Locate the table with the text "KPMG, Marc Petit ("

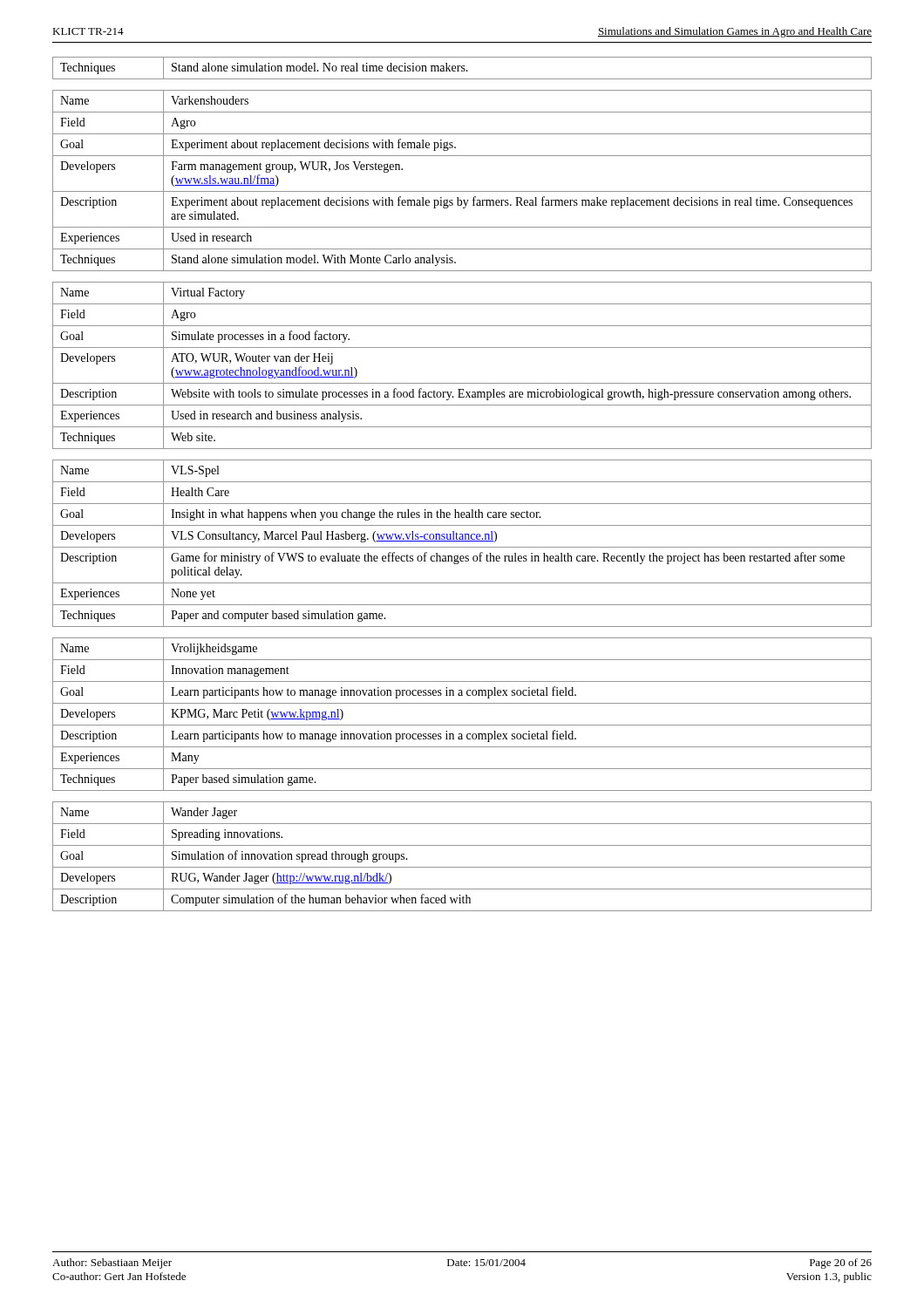point(462,714)
